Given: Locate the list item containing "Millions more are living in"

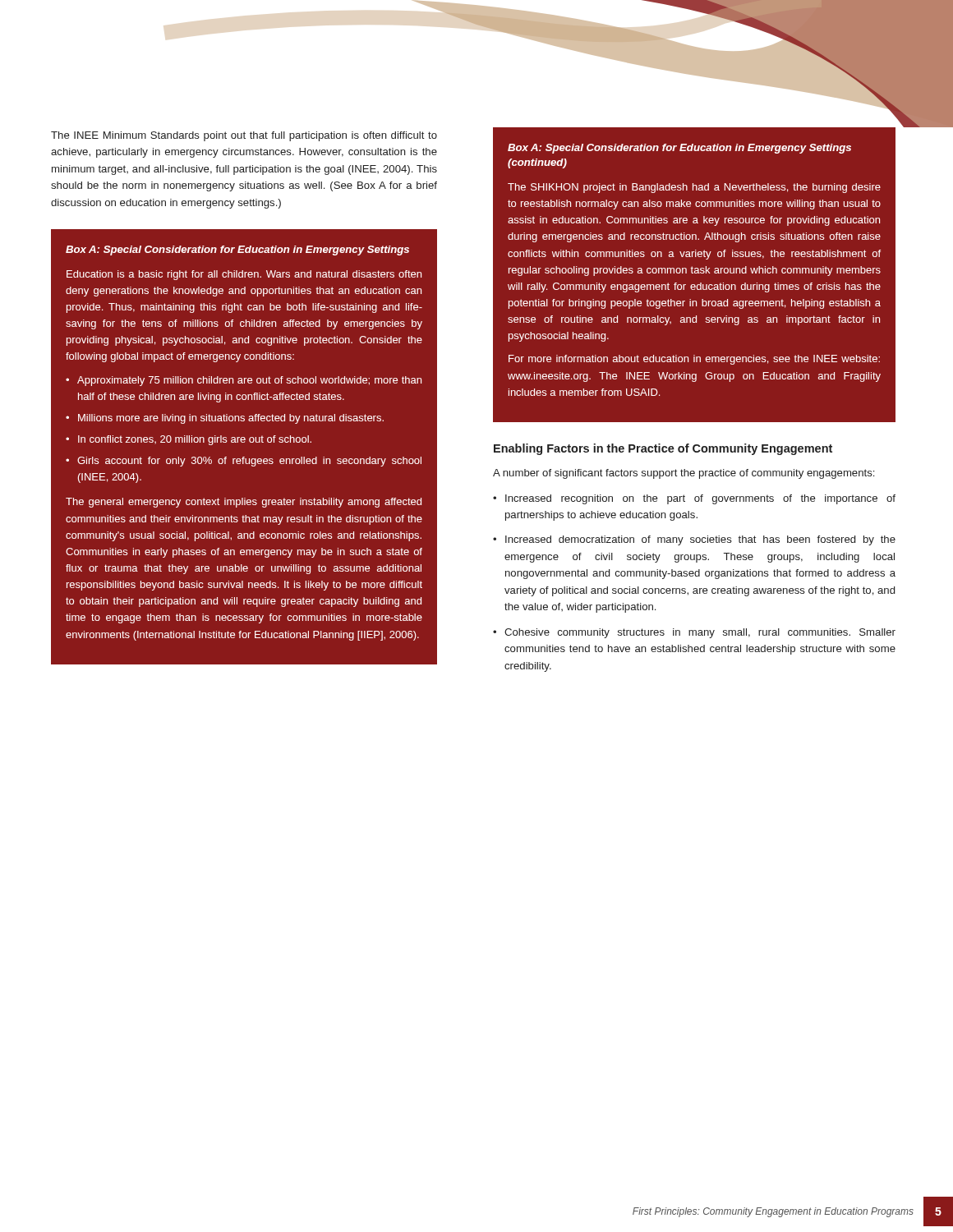Looking at the screenshot, I should point(231,418).
